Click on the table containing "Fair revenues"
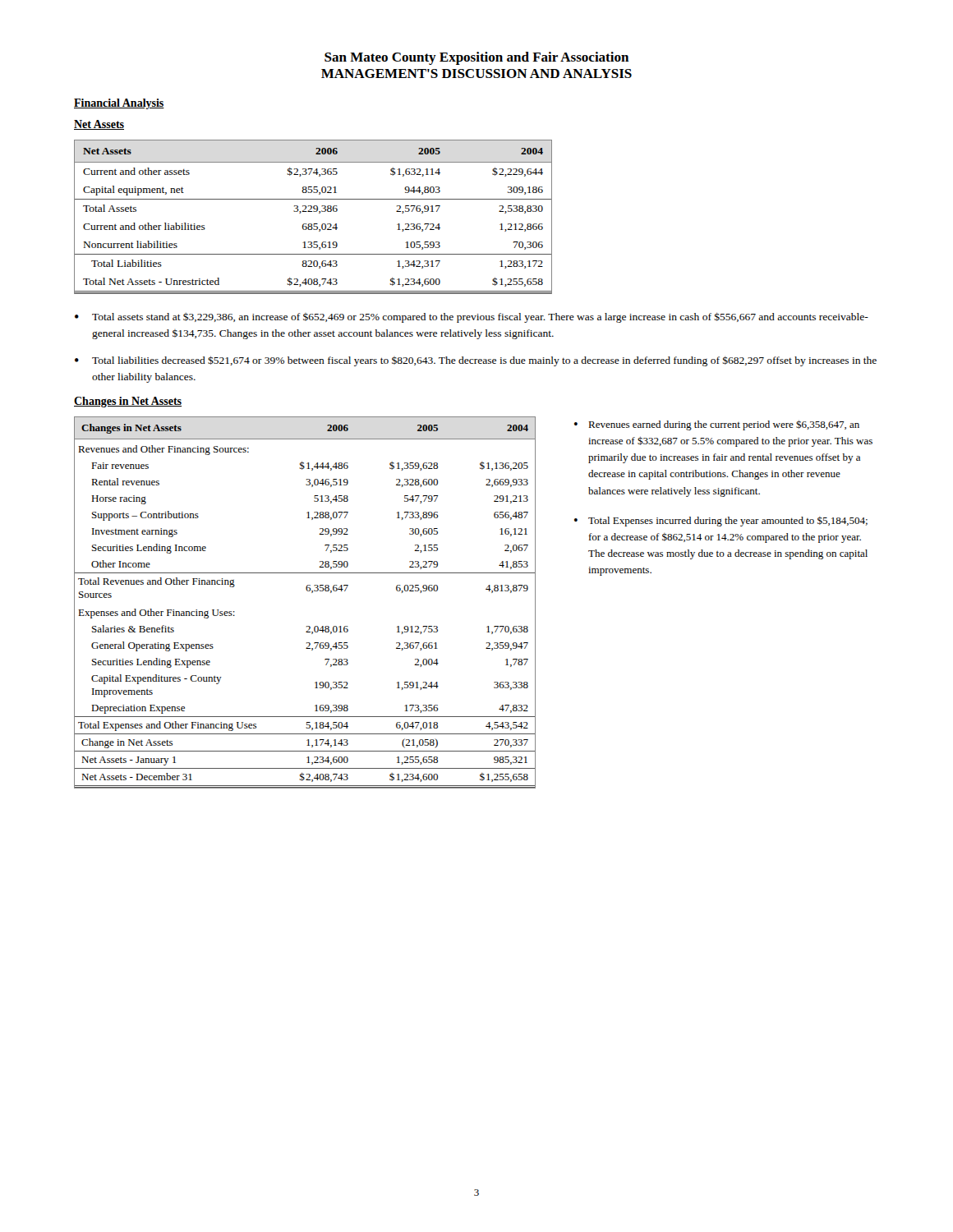This screenshot has height=1232, width=953. (305, 602)
